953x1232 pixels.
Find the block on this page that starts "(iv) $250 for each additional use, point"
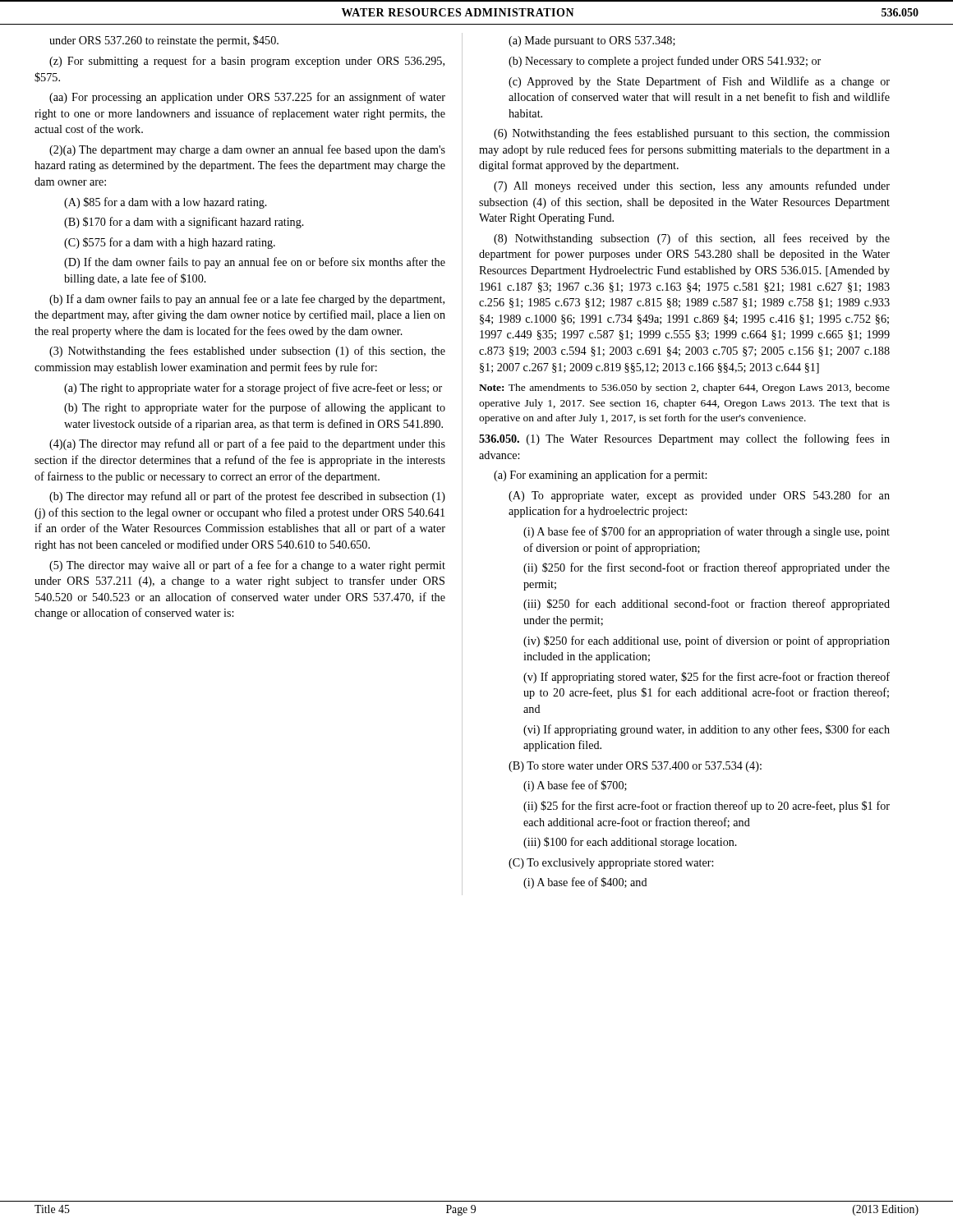coord(684,649)
